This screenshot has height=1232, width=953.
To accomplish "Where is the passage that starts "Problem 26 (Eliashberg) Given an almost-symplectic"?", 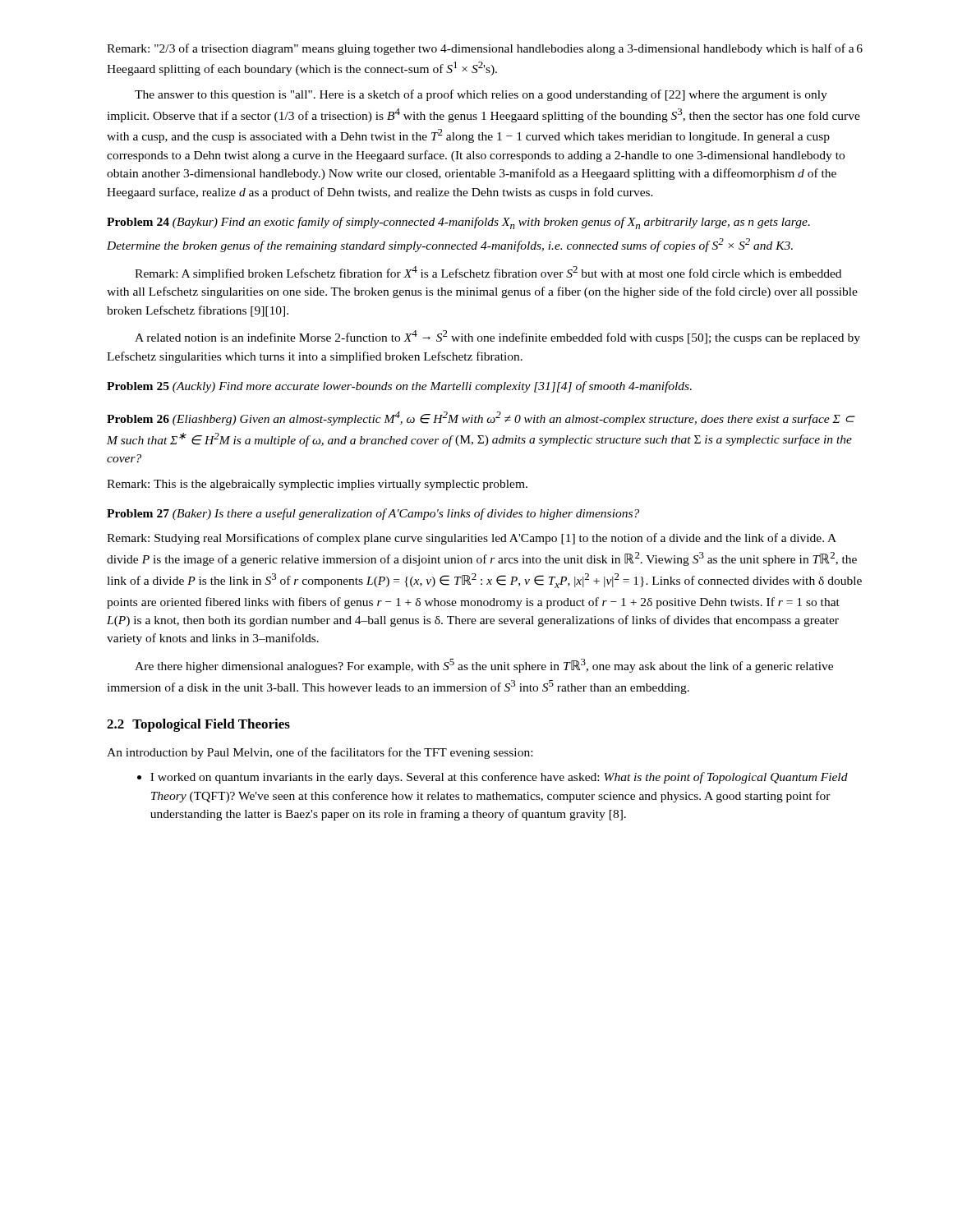I will tap(485, 437).
